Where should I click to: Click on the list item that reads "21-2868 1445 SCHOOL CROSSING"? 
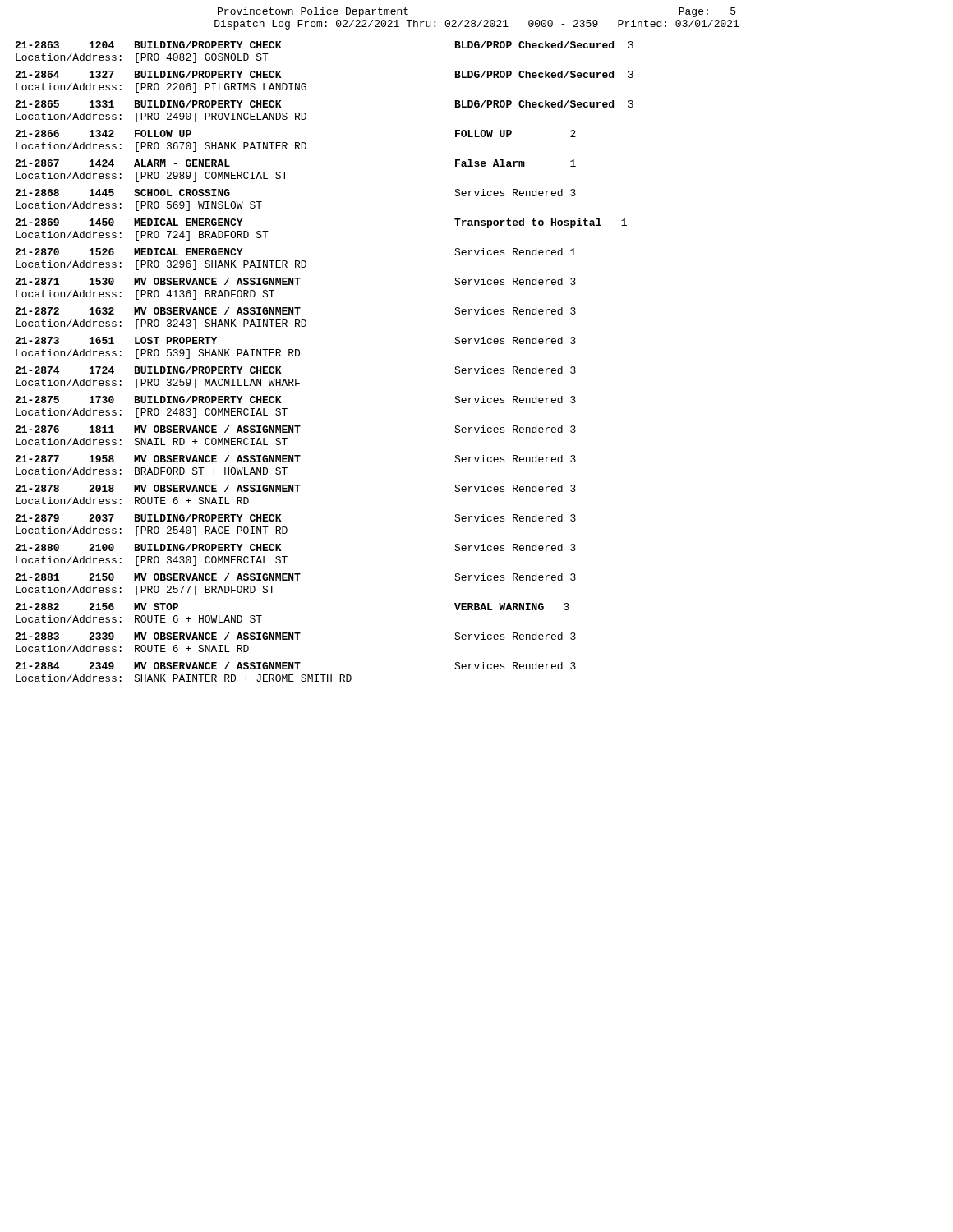pyautogui.click(x=476, y=200)
